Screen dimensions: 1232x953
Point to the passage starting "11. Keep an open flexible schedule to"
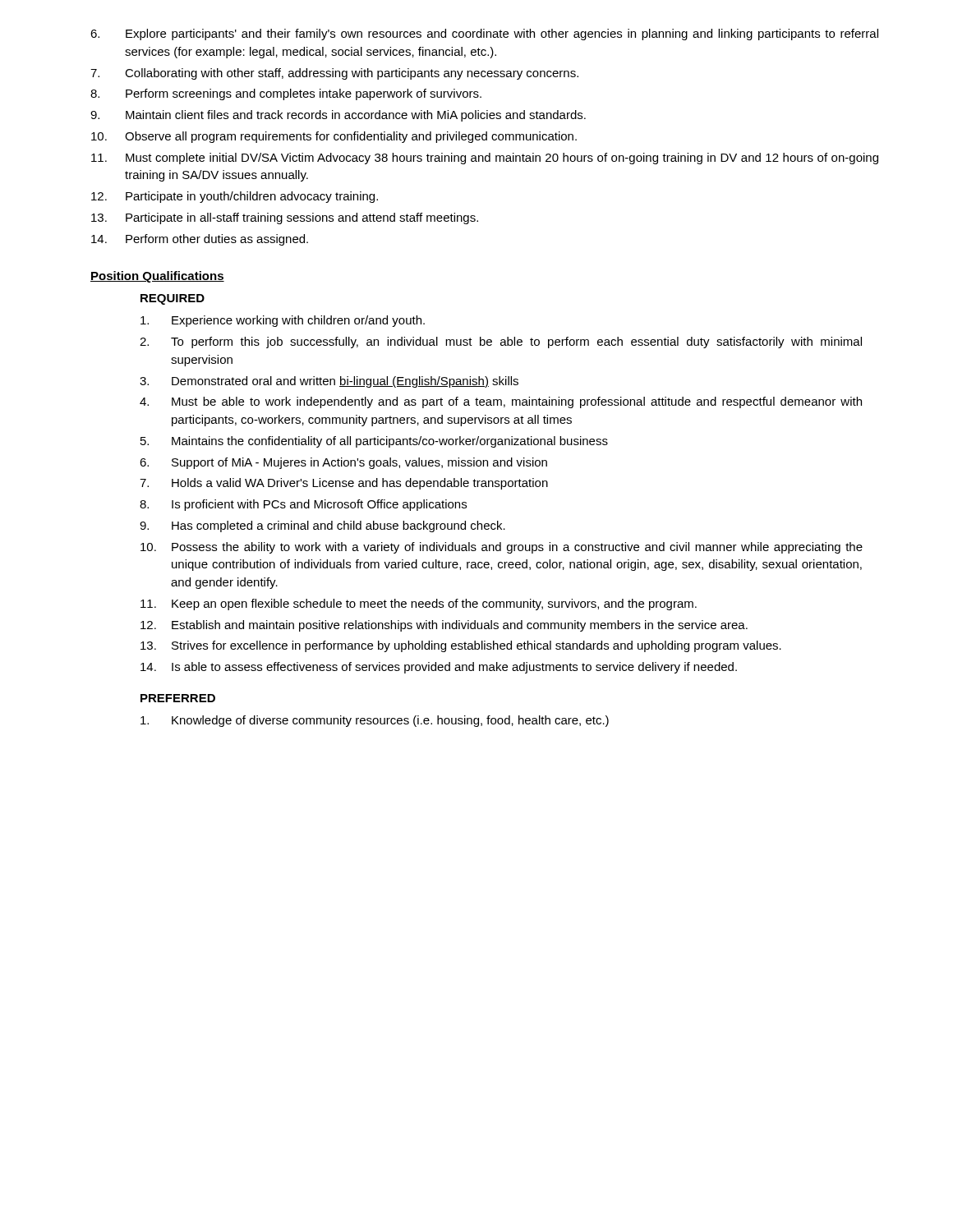[x=501, y=603]
